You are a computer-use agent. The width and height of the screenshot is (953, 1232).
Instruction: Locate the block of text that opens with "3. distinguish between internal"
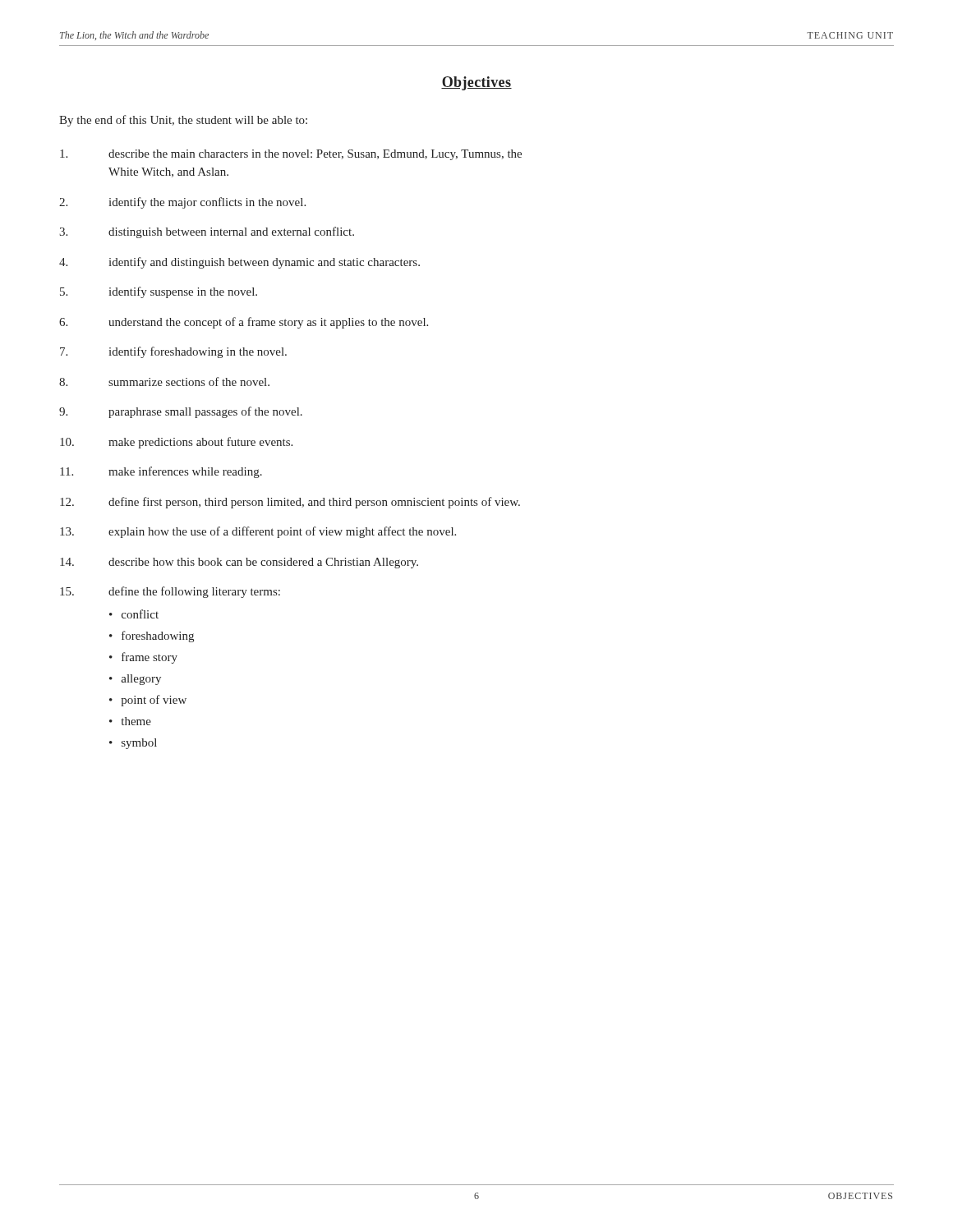207,232
